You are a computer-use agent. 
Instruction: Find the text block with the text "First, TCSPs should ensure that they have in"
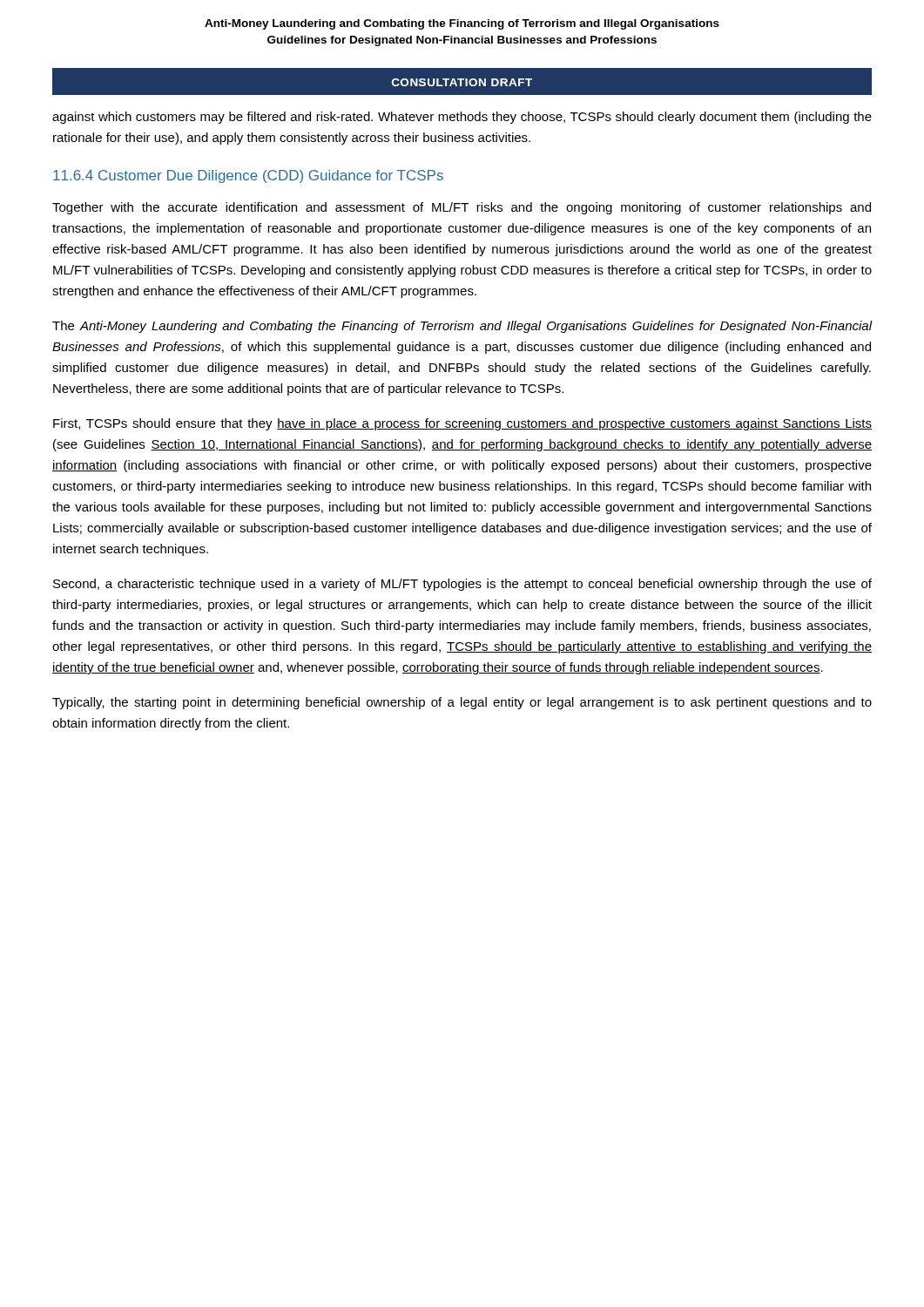tap(462, 486)
